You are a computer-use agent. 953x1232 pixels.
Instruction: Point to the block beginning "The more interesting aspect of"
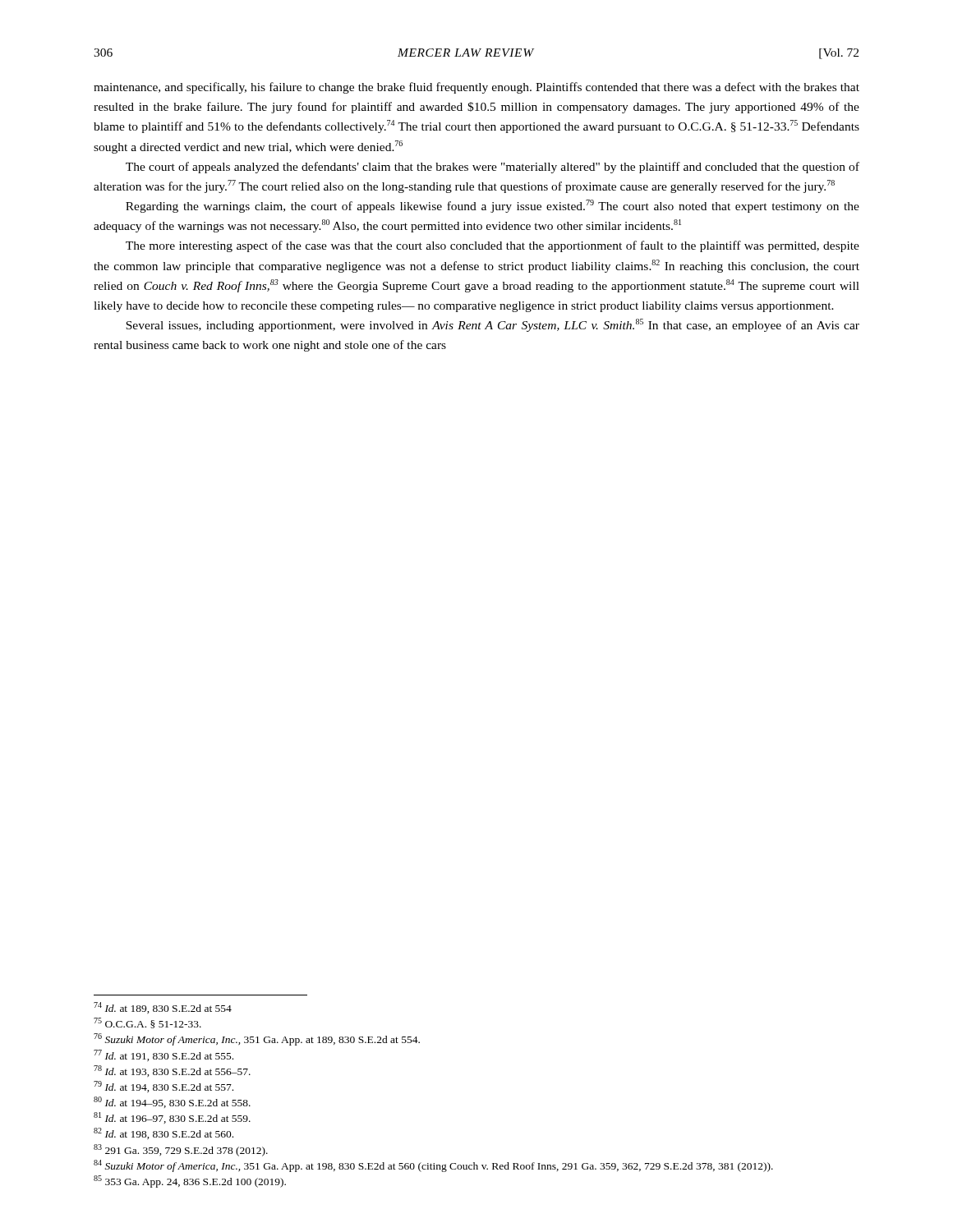click(476, 276)
